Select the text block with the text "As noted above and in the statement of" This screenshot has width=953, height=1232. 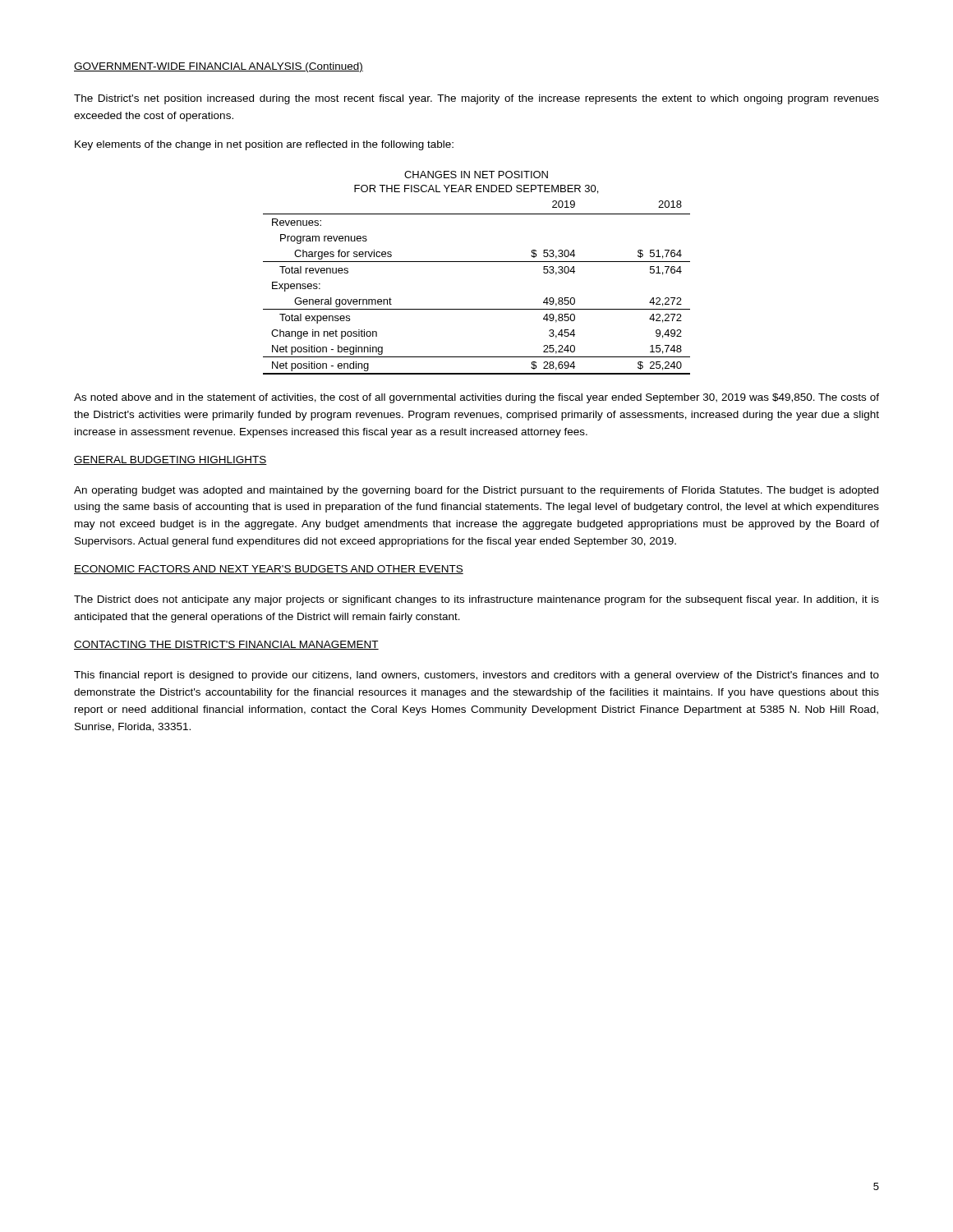click(x=476, y=414)
